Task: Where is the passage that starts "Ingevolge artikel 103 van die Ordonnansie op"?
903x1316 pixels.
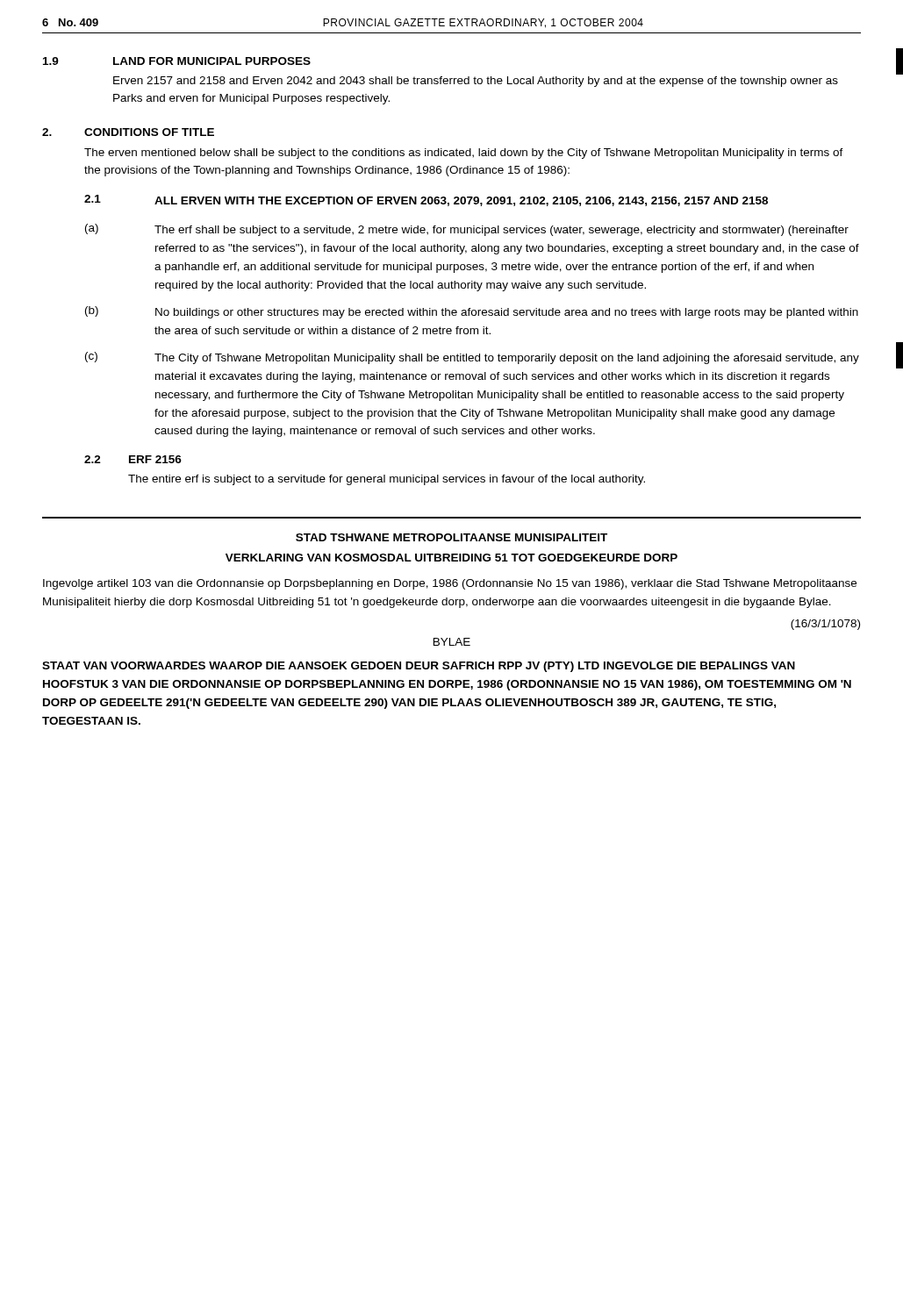Action: tap(450, 592)
